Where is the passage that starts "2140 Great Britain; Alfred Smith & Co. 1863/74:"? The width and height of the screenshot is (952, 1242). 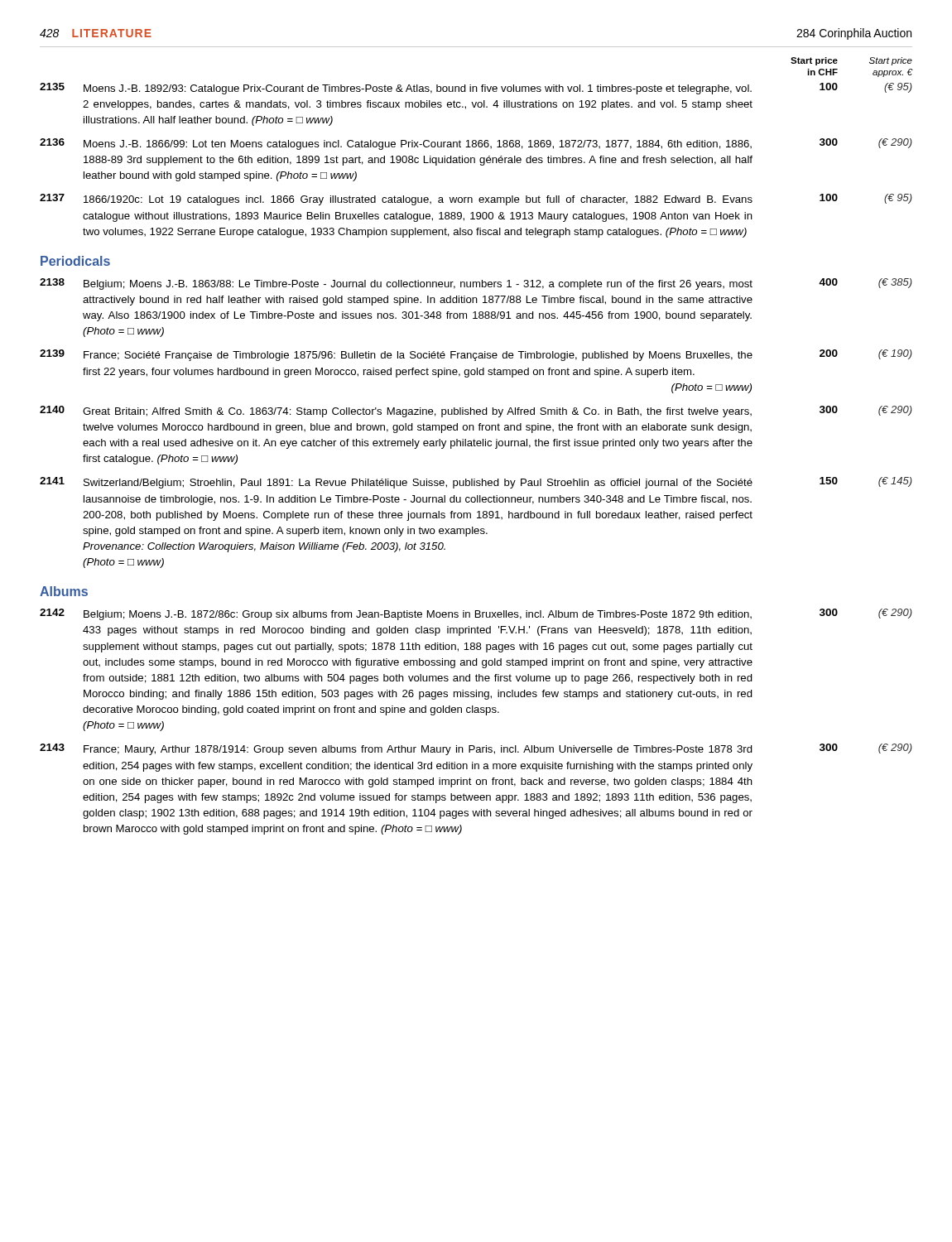coord(476,435)
